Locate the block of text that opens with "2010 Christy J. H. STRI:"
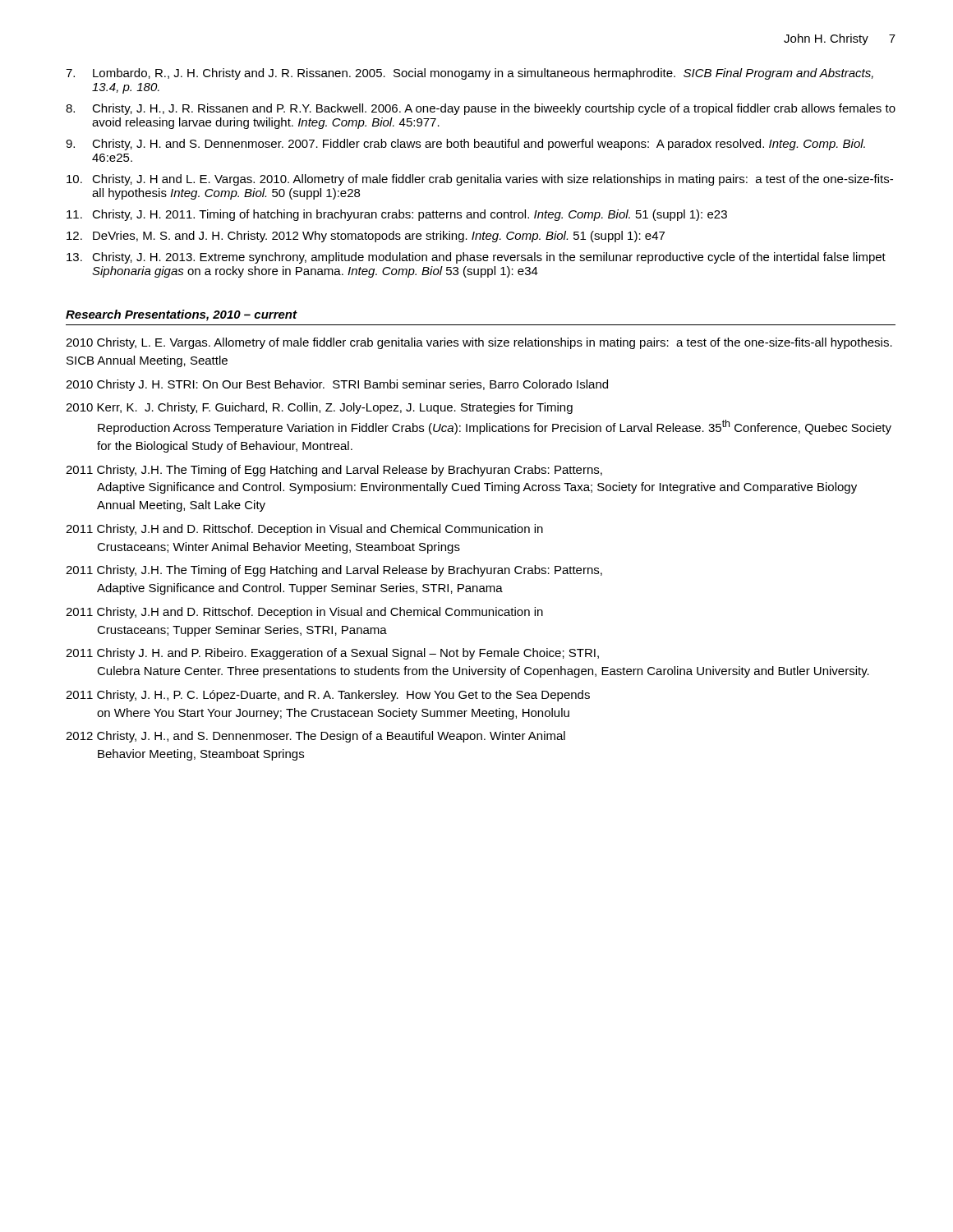This screenshot has width=953, height=1232. (337, 384)
